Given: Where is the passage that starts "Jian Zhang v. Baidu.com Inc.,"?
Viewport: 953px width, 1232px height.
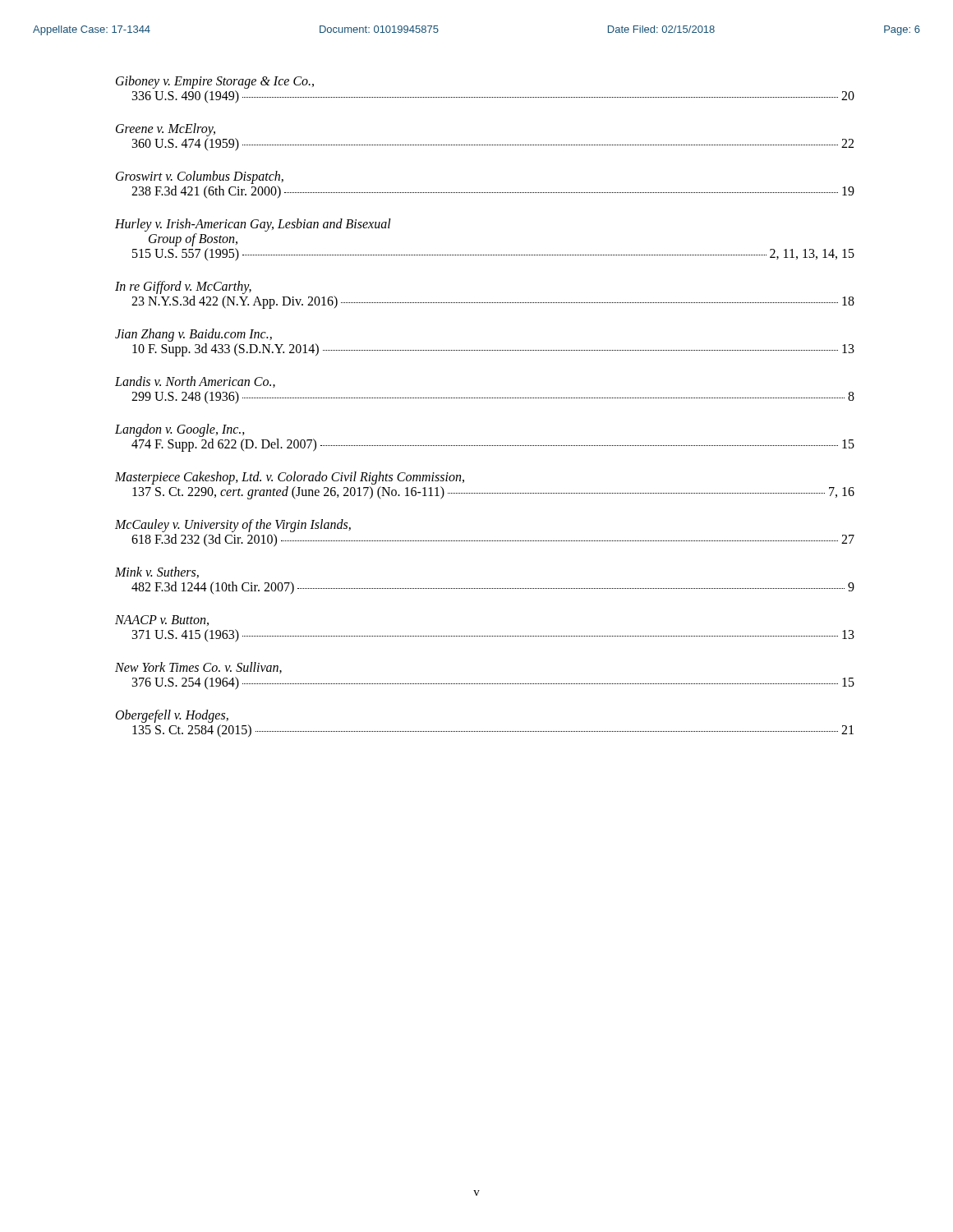Looking at the screenshot, I should coord(485,342).
